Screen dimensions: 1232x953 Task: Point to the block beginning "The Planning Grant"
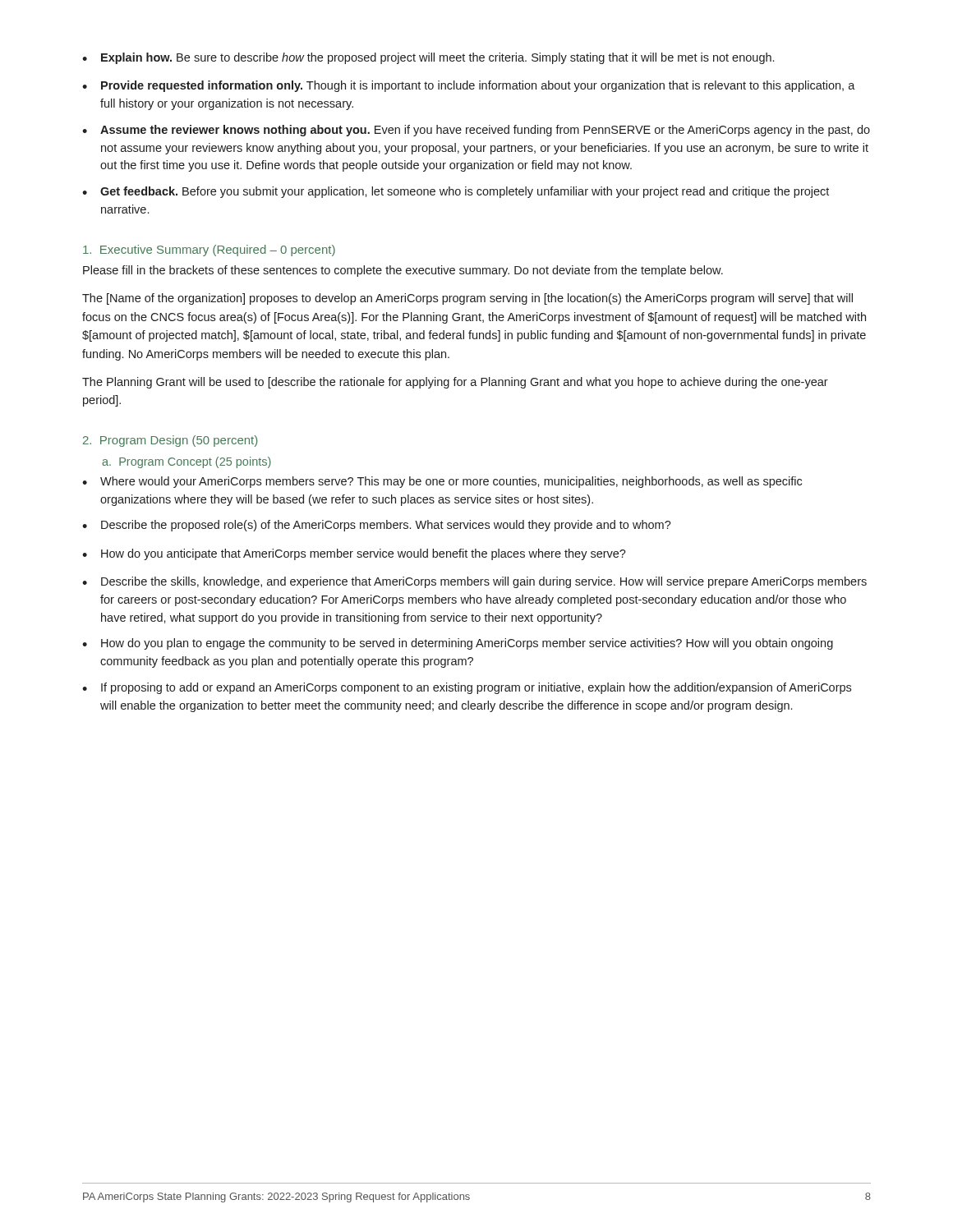[x=476, y=391]
